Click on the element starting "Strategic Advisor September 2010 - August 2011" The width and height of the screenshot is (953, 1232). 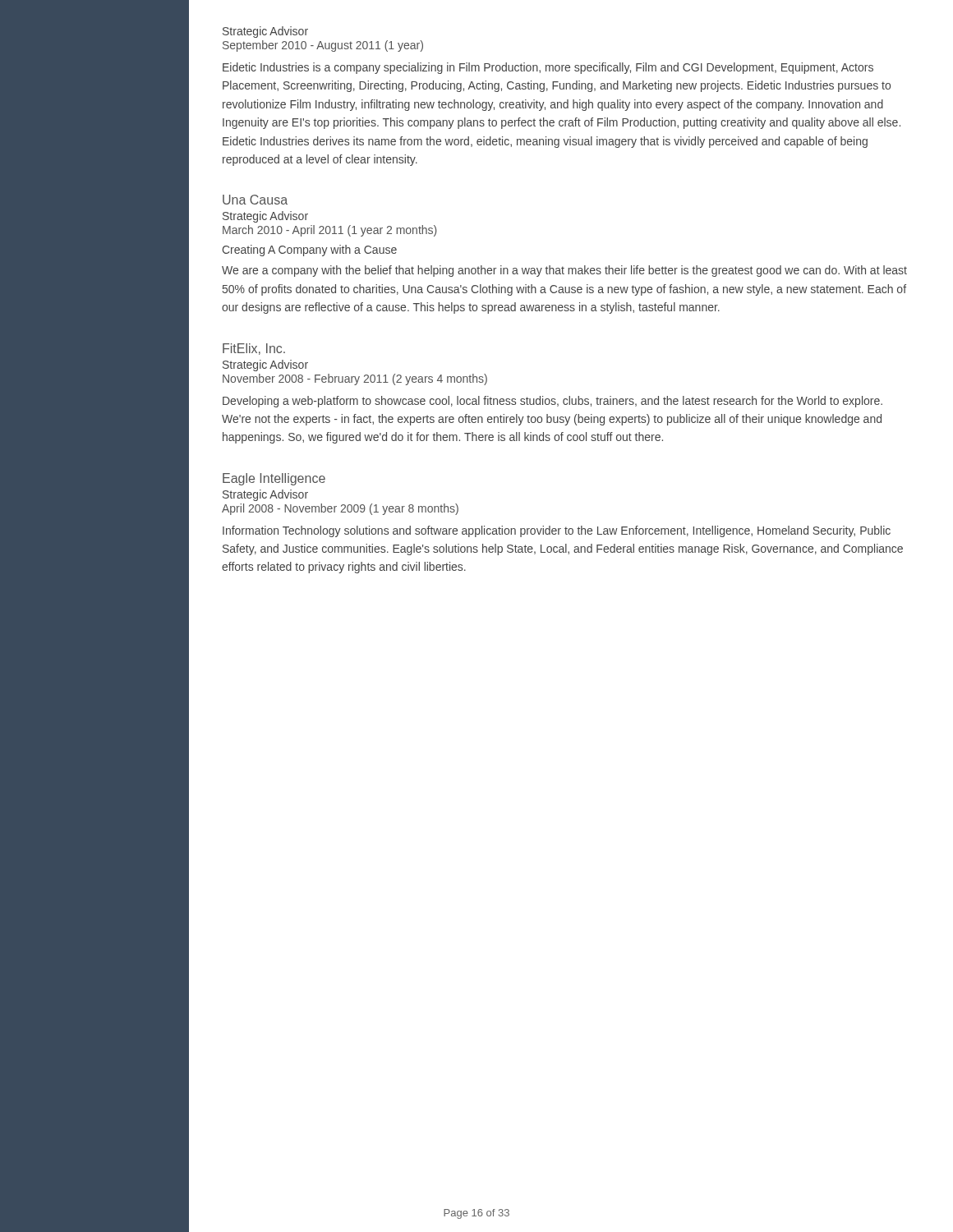point(265,32)
